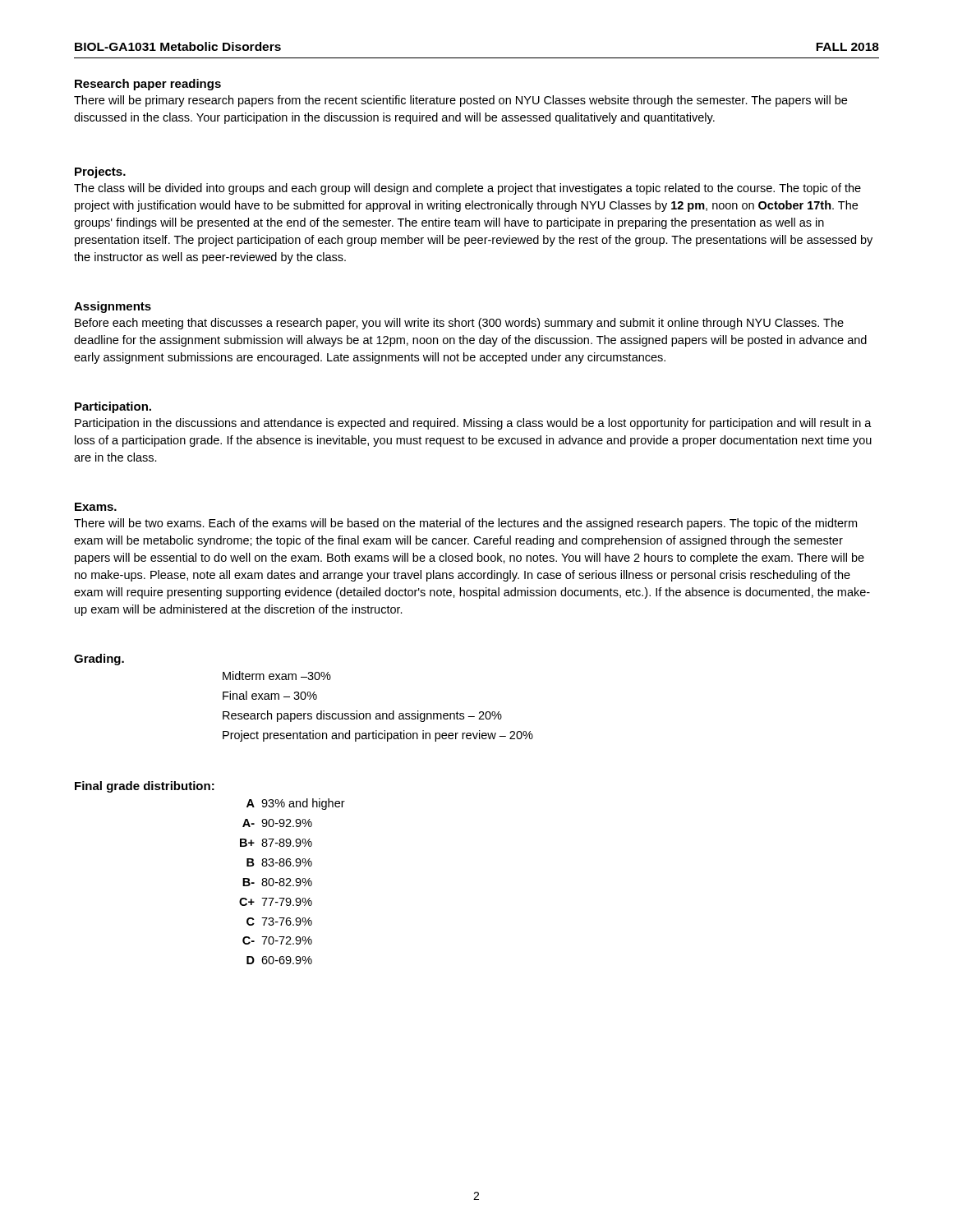Locate the text block containing "There will be primary research"
953x1232 pixels.
pos(461,109)
